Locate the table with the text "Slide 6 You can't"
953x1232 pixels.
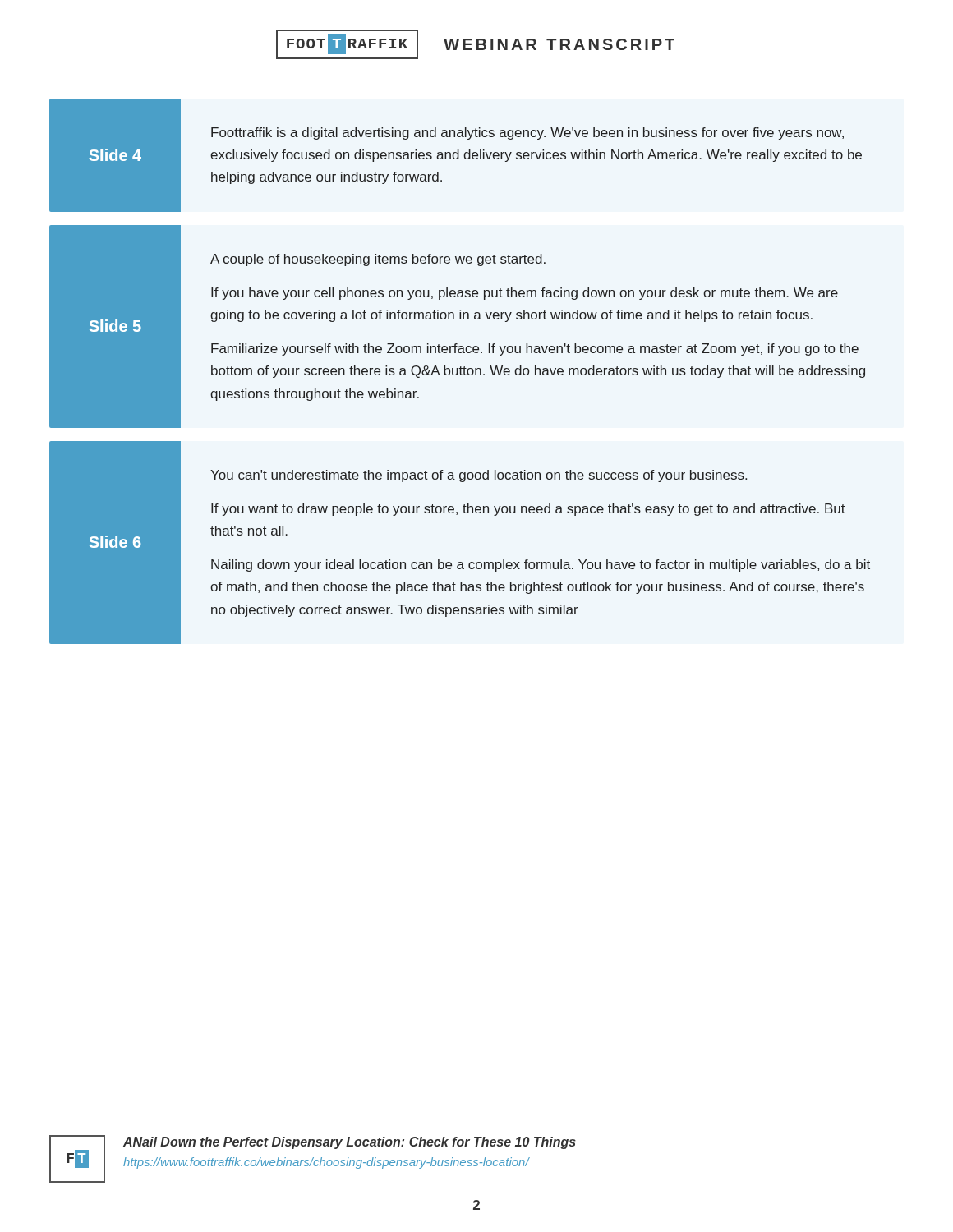click(476, 542)
